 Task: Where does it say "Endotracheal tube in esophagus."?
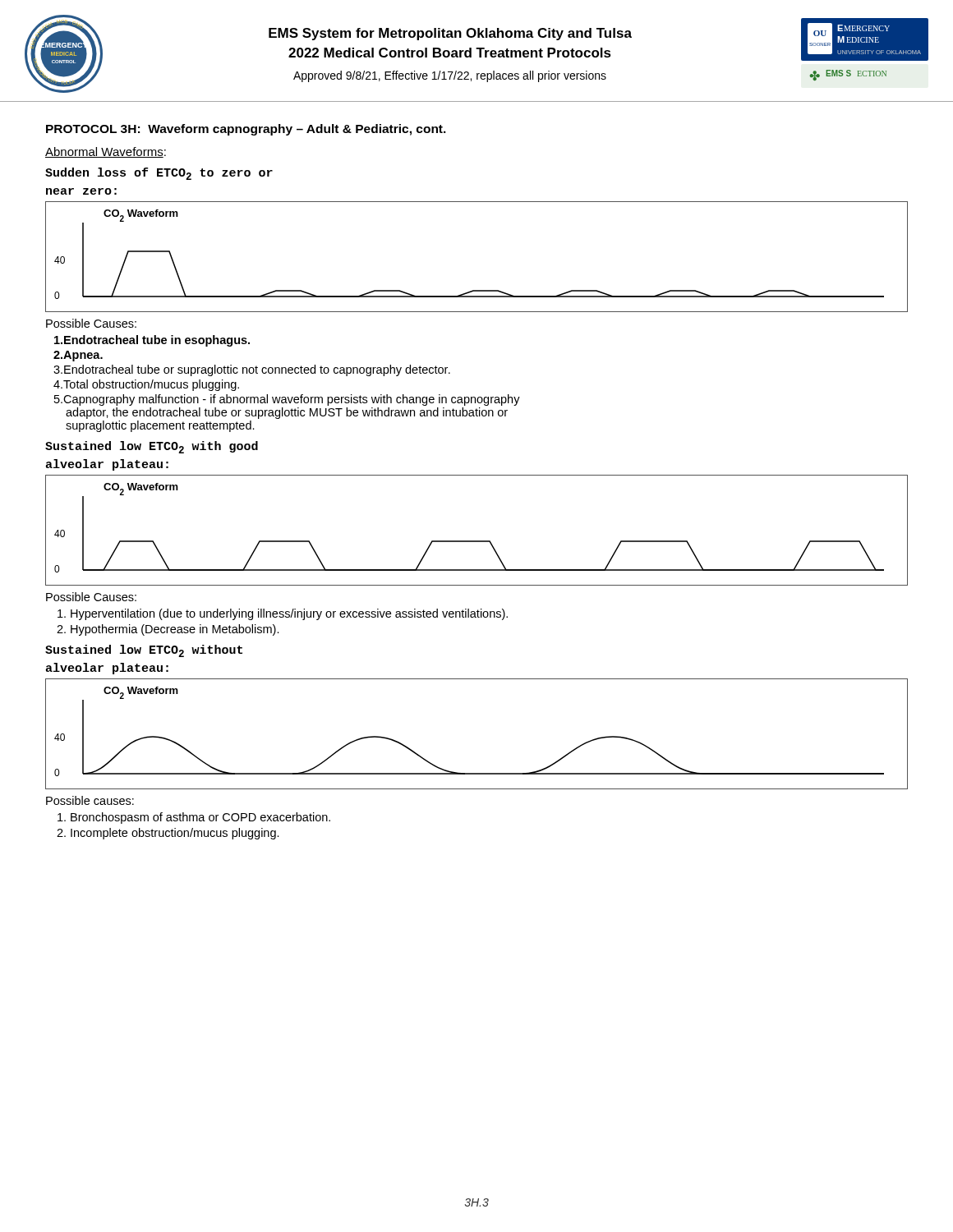coord(152,340)
